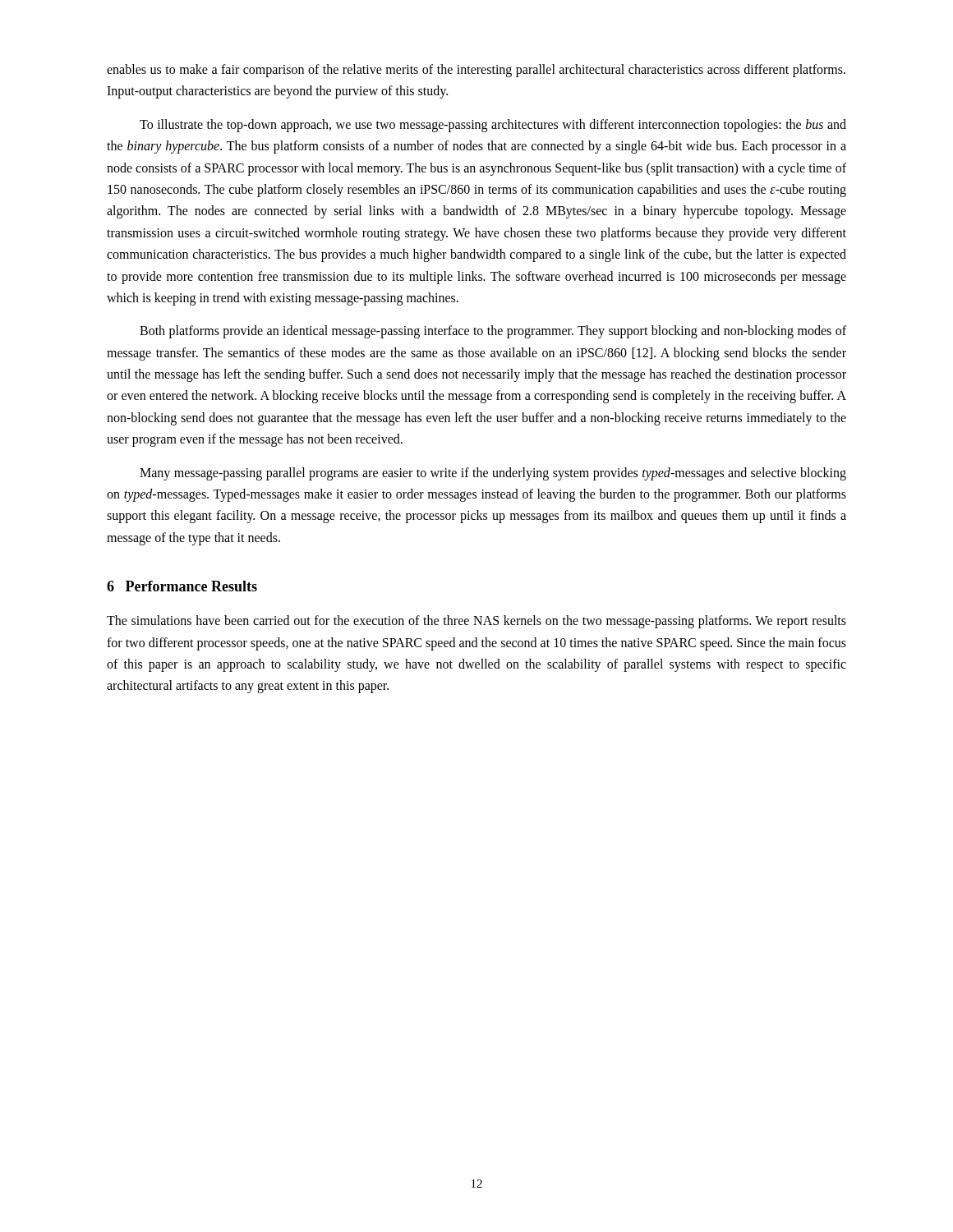953x1232 pixels.
Task: Locate the text block with the text "enables us to make a"
Action: tap(476, 80)
